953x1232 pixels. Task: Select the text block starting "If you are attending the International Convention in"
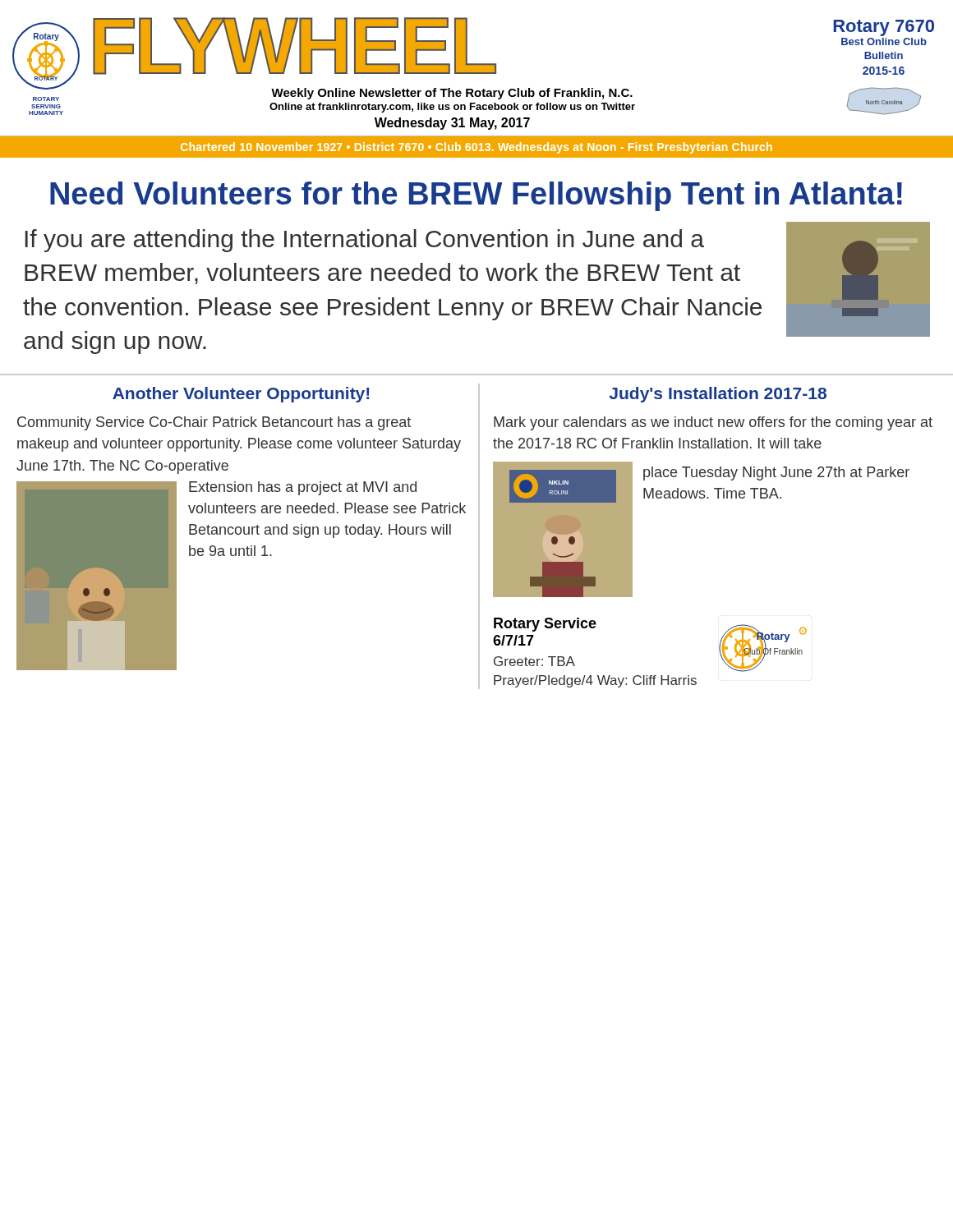click(x=476, y=290)
